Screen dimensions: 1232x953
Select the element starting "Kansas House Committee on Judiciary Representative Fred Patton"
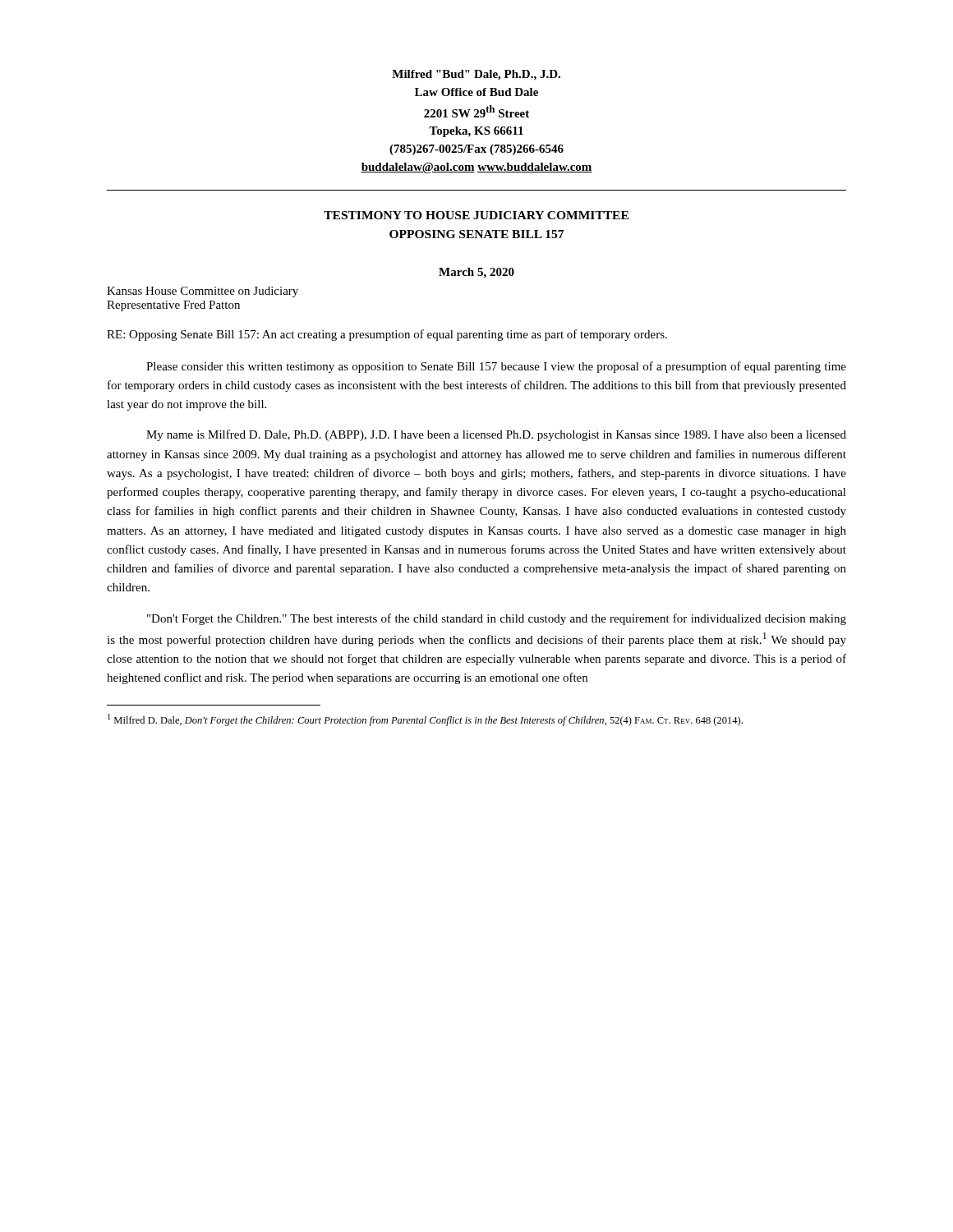tap(203, 298)
